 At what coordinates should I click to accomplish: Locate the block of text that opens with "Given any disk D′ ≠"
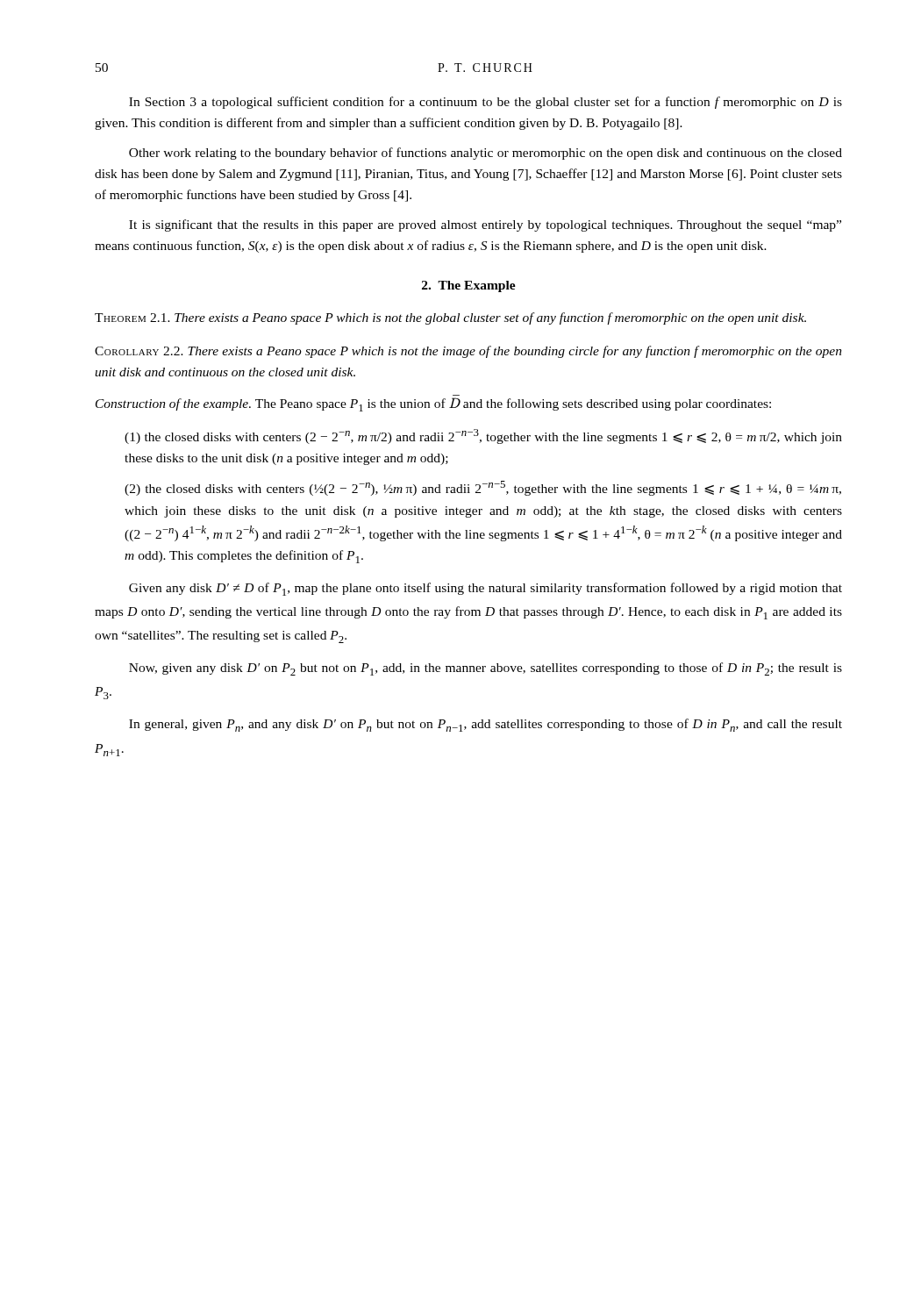point(468,613)
